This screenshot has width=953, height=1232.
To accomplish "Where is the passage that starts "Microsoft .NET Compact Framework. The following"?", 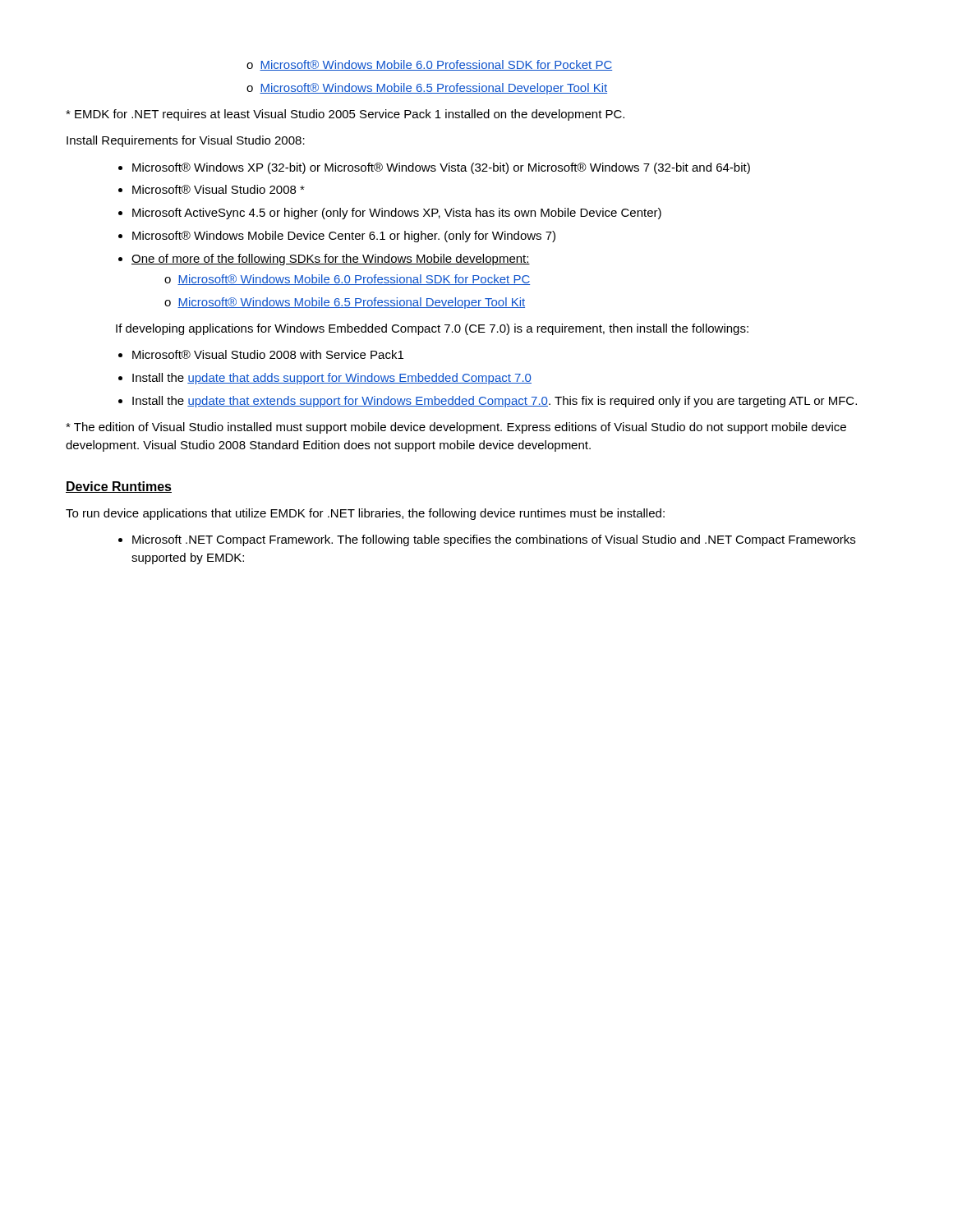I will [494, 548].
